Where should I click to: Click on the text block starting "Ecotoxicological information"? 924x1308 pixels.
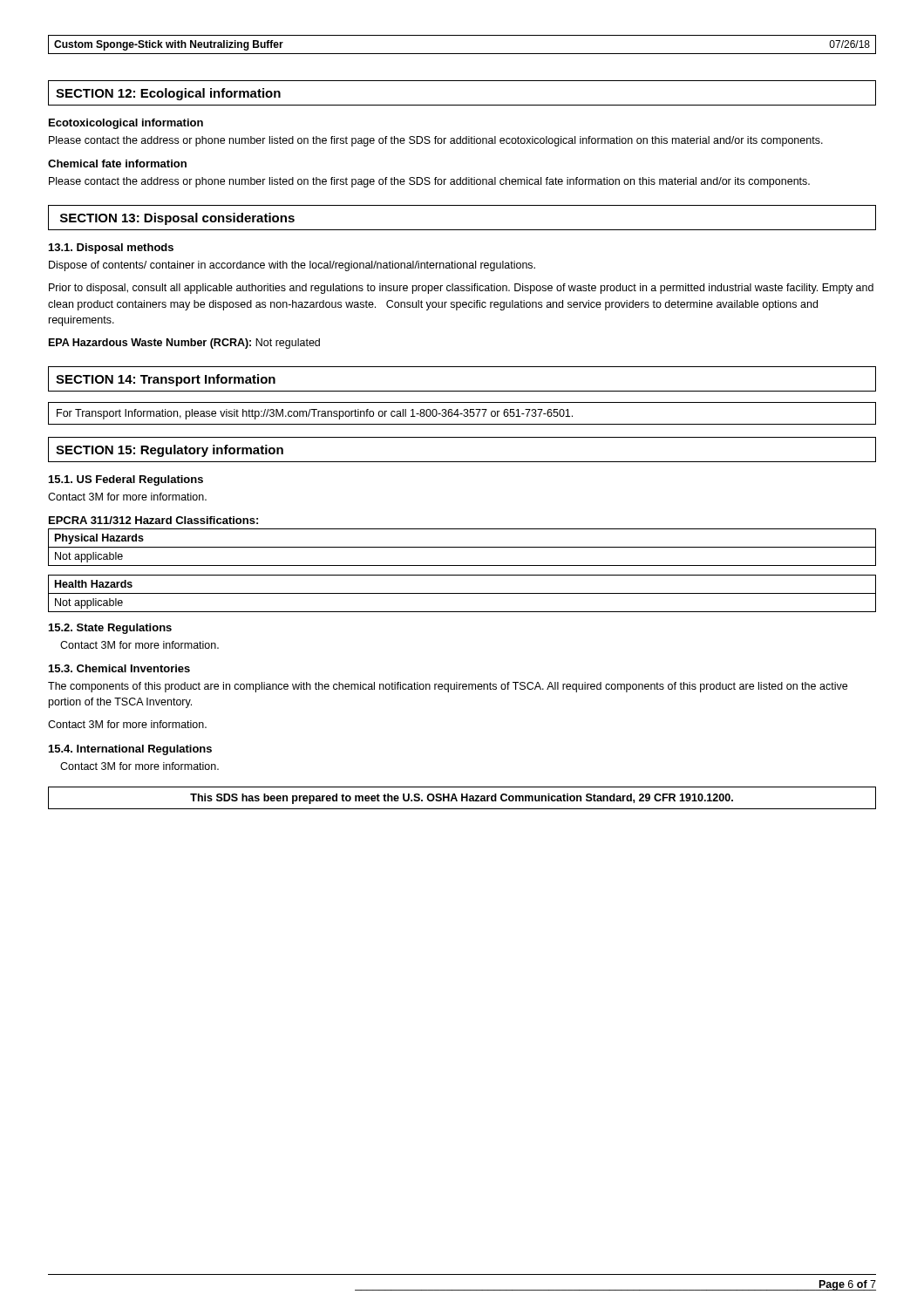[126, 123]
